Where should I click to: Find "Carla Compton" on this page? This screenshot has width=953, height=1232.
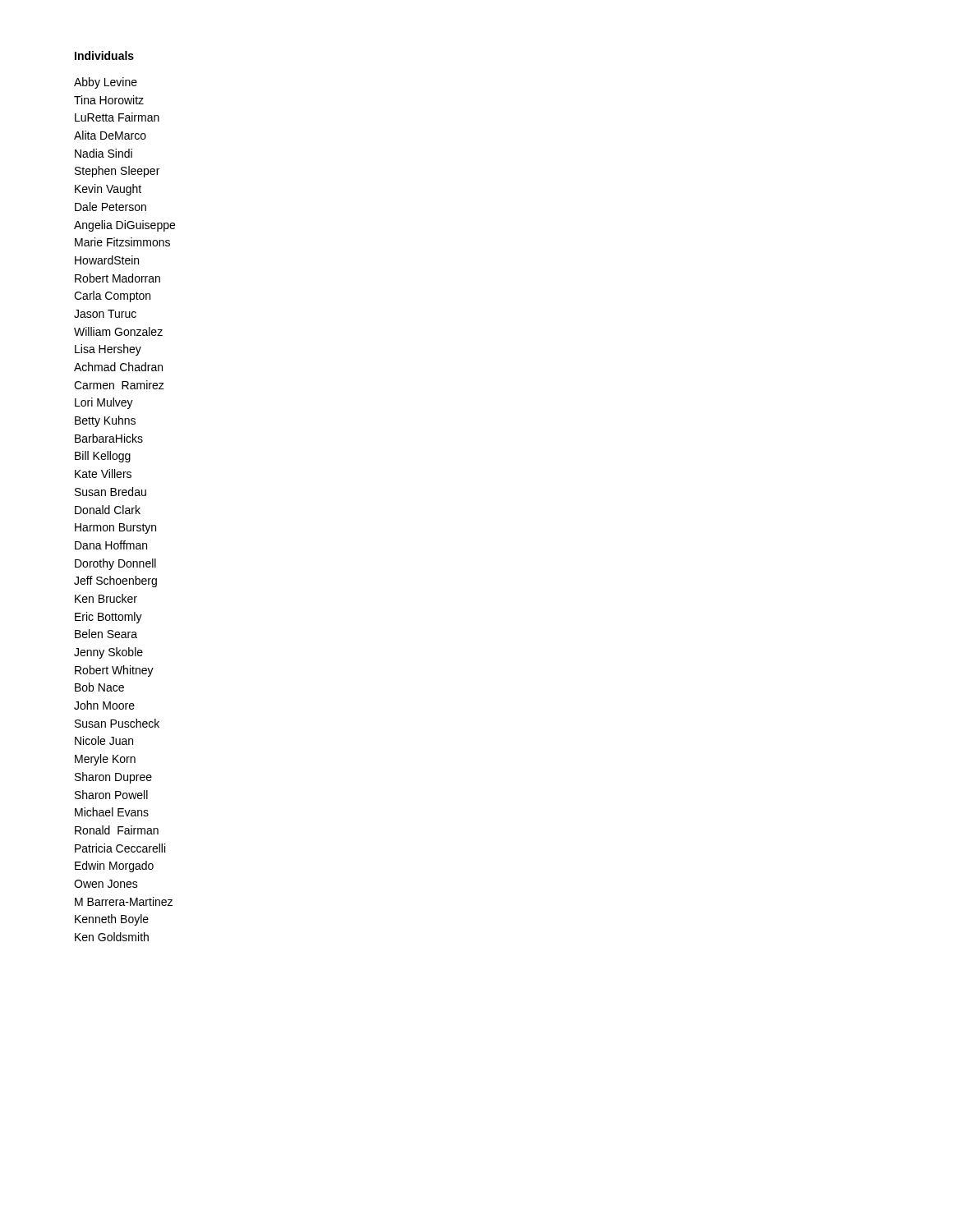pos(113,296)
